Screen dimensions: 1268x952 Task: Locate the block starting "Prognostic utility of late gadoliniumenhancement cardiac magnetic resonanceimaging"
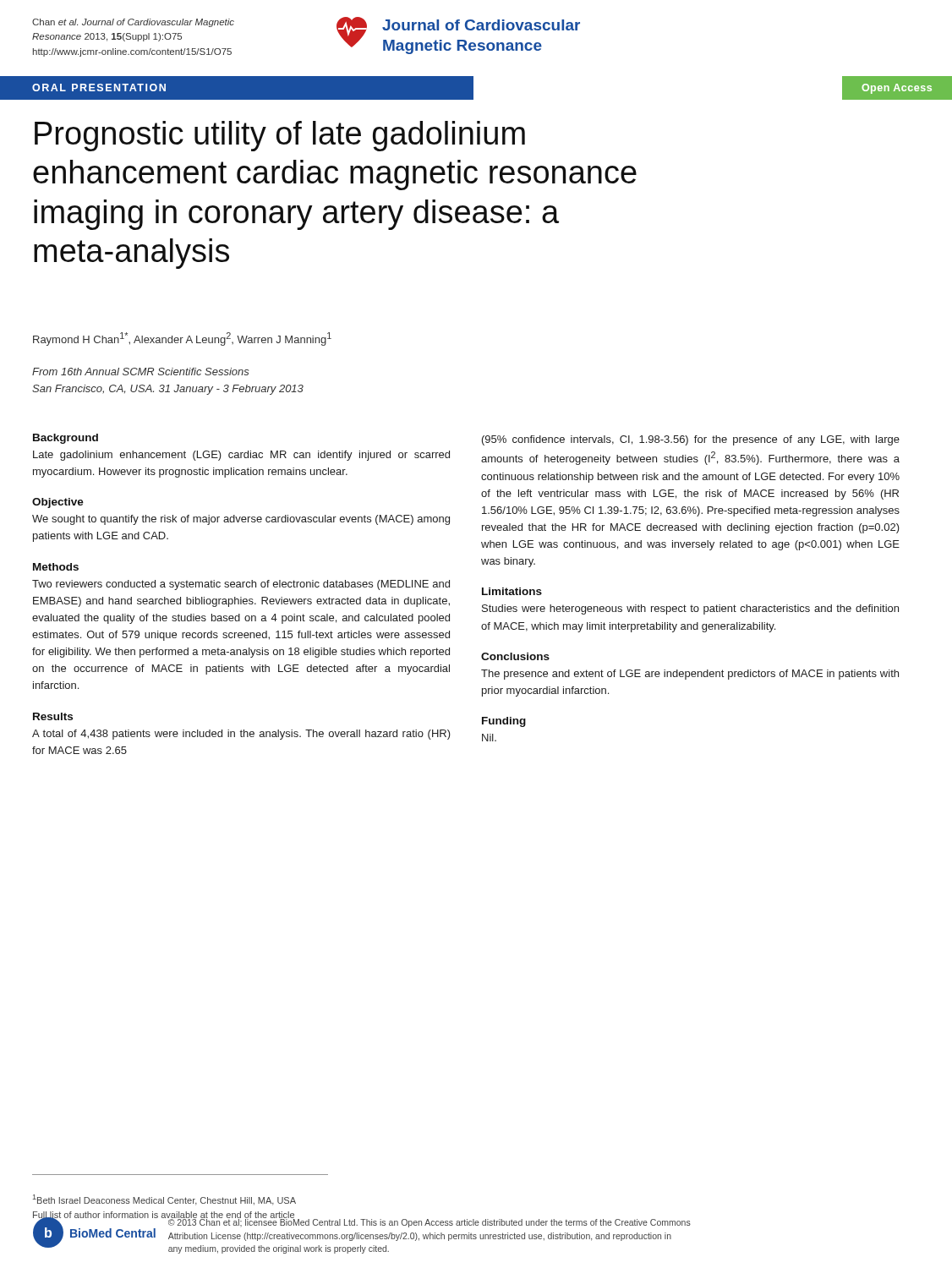(x=476, y=192)
